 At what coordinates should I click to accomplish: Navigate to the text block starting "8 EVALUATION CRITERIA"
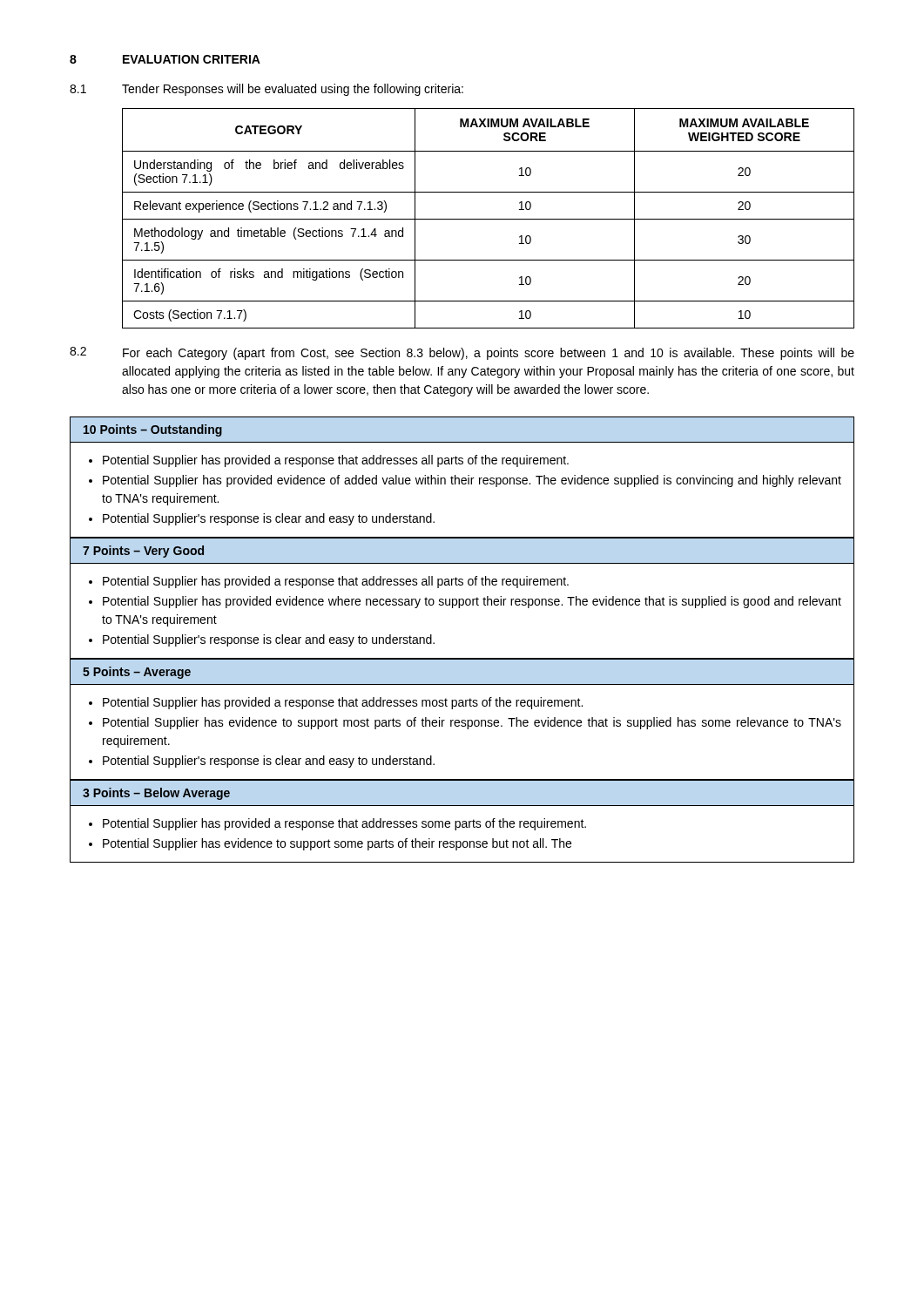[x=165, y=59]
